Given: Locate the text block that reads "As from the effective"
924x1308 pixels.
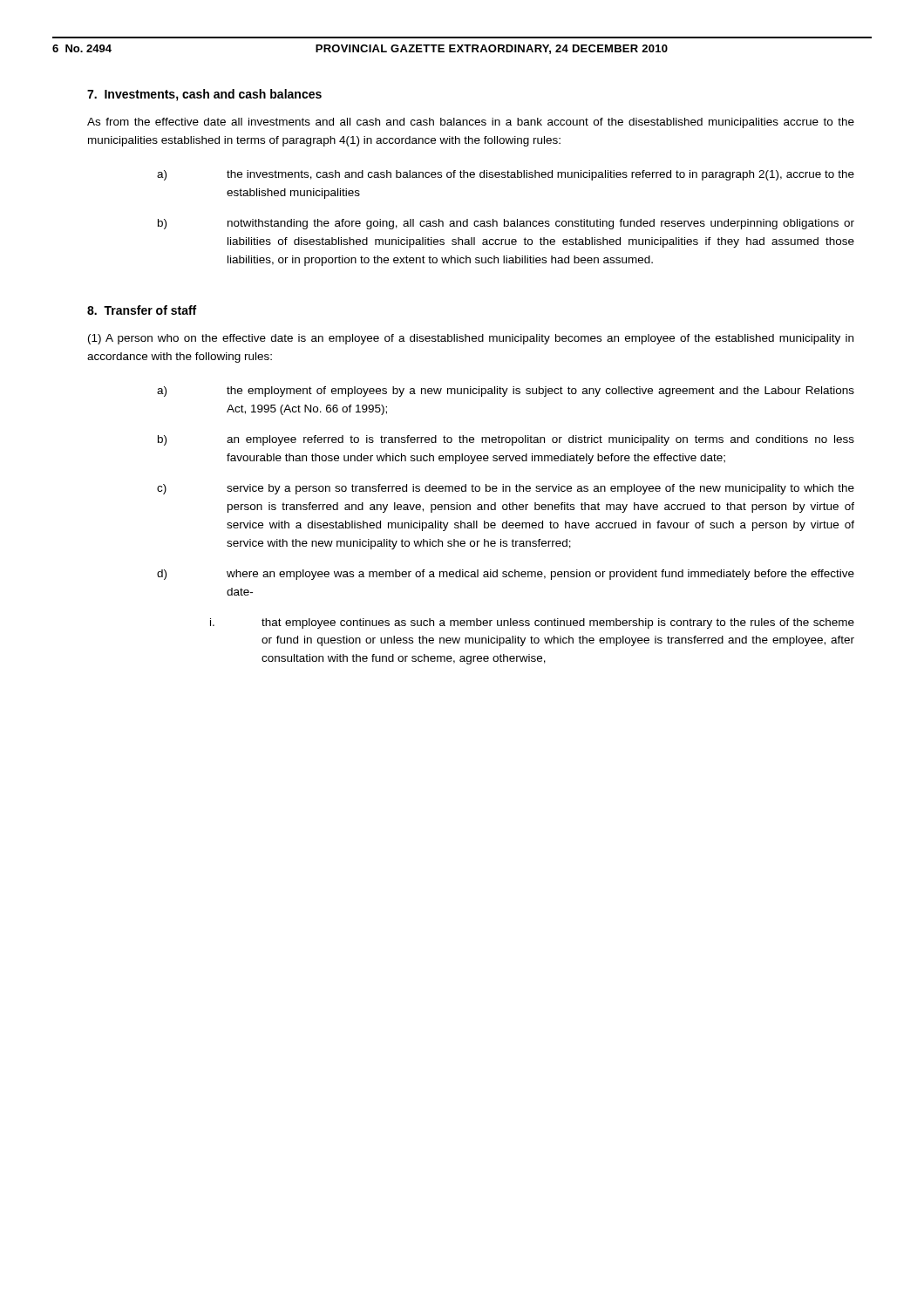Looking at the screenshot, I should pyautogui.click(x=471, y=131).
